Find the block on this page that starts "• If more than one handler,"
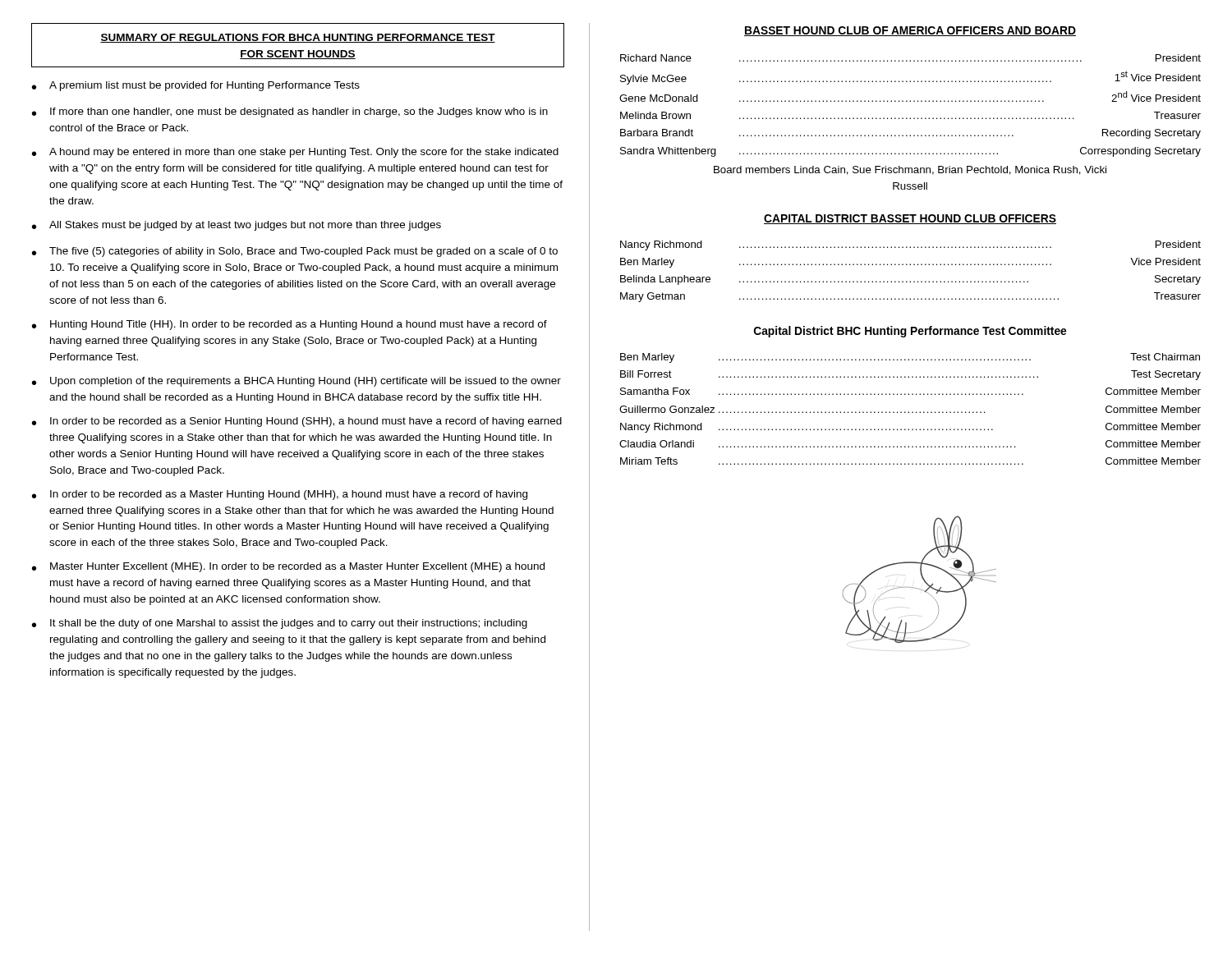1232x954 pixels. [x=298, y=120]
